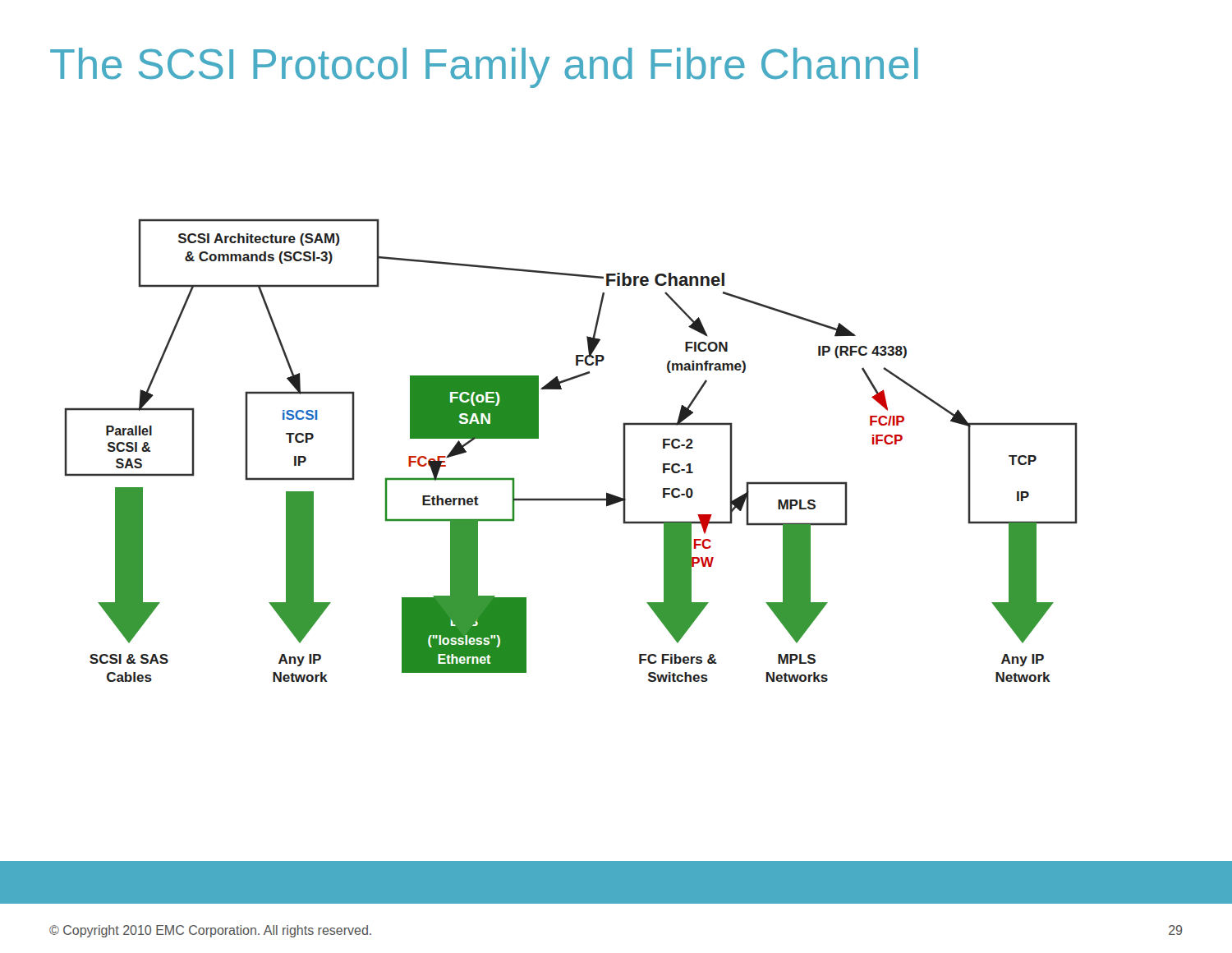The height and width of the screenshot is (953, 1232).
Task: Click a flowchart
Action: click(x=616, y=483)
